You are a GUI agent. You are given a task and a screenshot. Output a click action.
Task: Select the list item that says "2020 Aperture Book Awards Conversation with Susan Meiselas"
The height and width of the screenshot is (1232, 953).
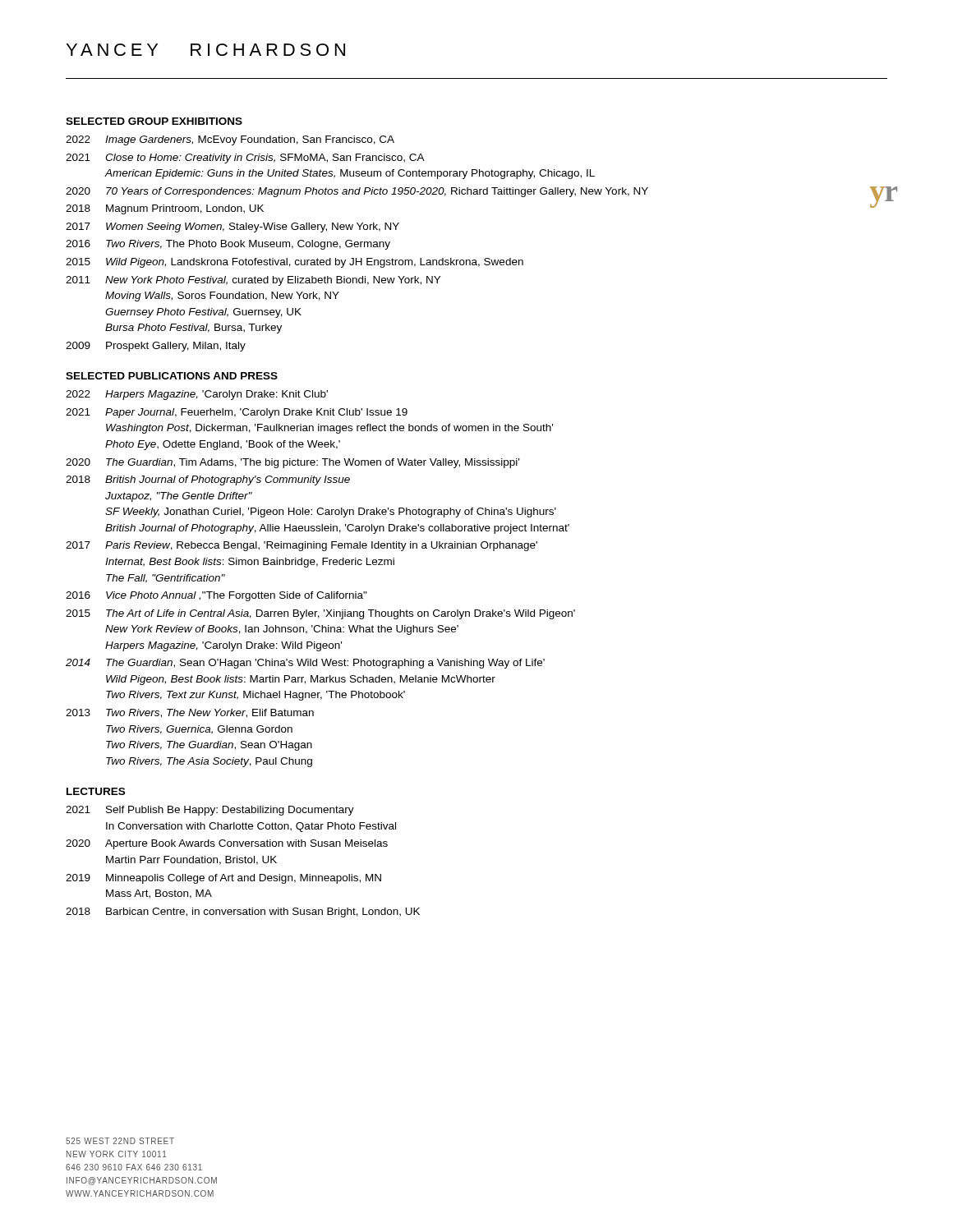pyautogui.click(x=227, y=844)
